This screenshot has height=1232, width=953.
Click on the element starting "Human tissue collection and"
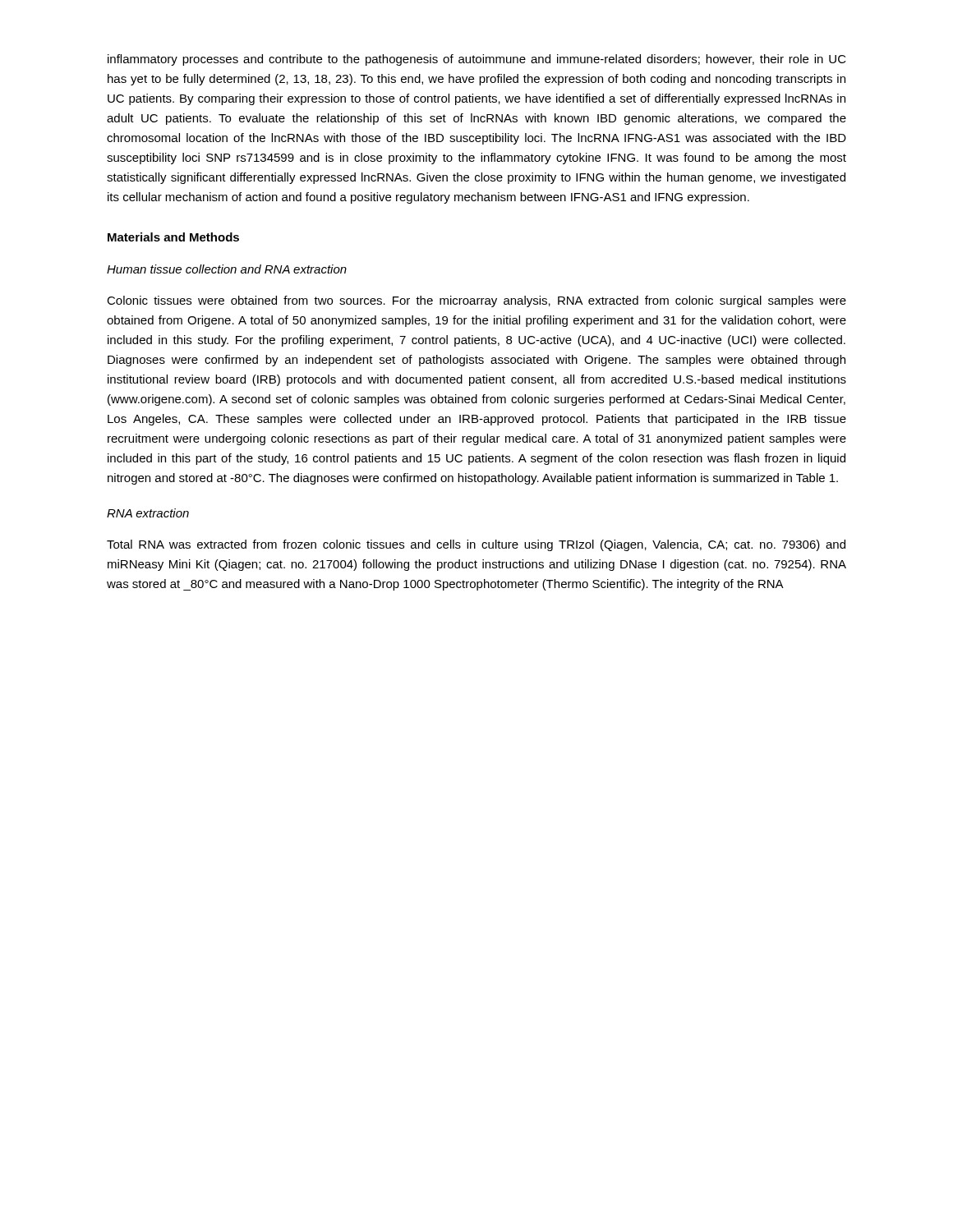[x=227, y=269]
